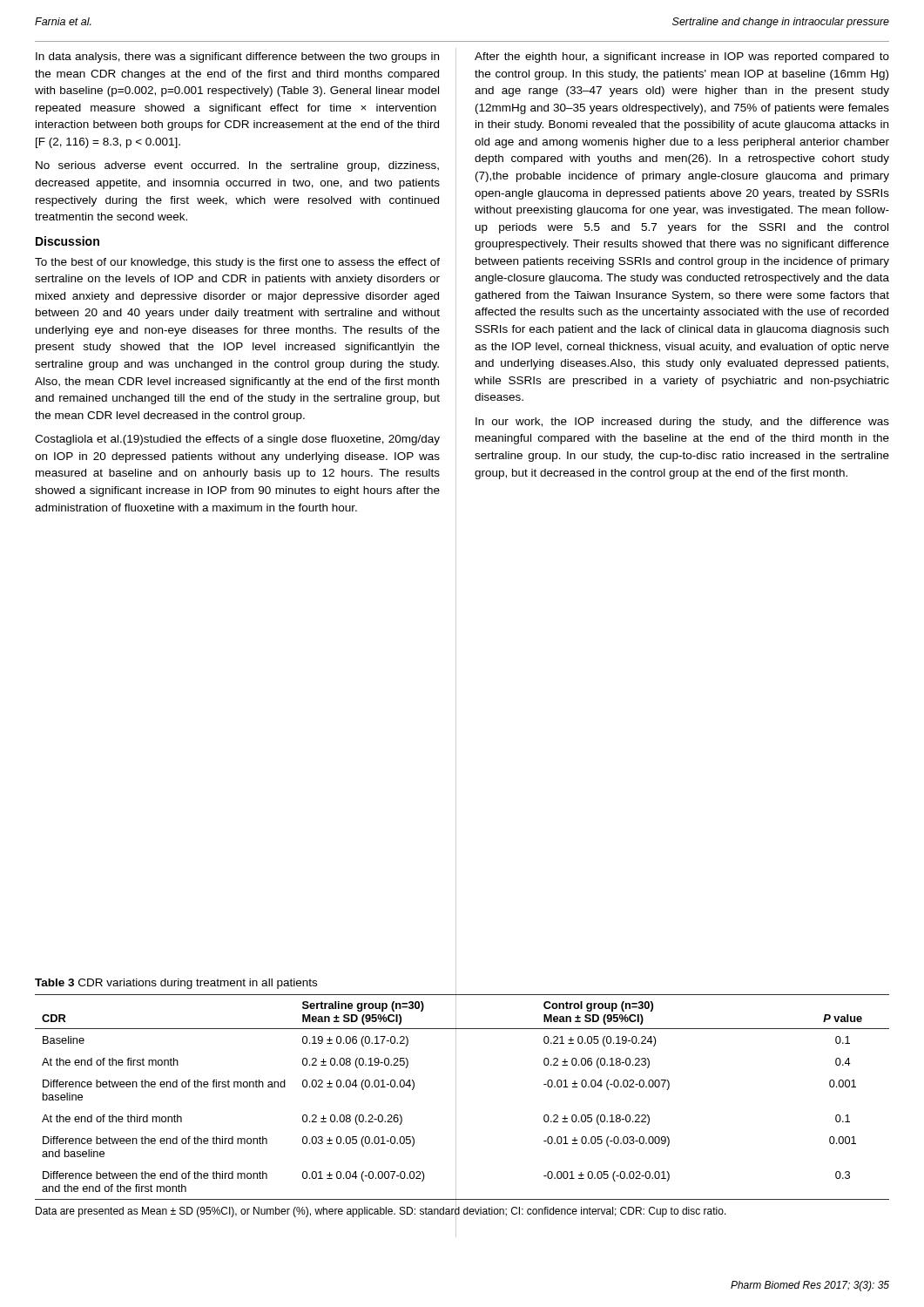This screenshot has height=1307, width=924.
Task: Select the region starting "After the eighth hour, a"
Action: 682,264
